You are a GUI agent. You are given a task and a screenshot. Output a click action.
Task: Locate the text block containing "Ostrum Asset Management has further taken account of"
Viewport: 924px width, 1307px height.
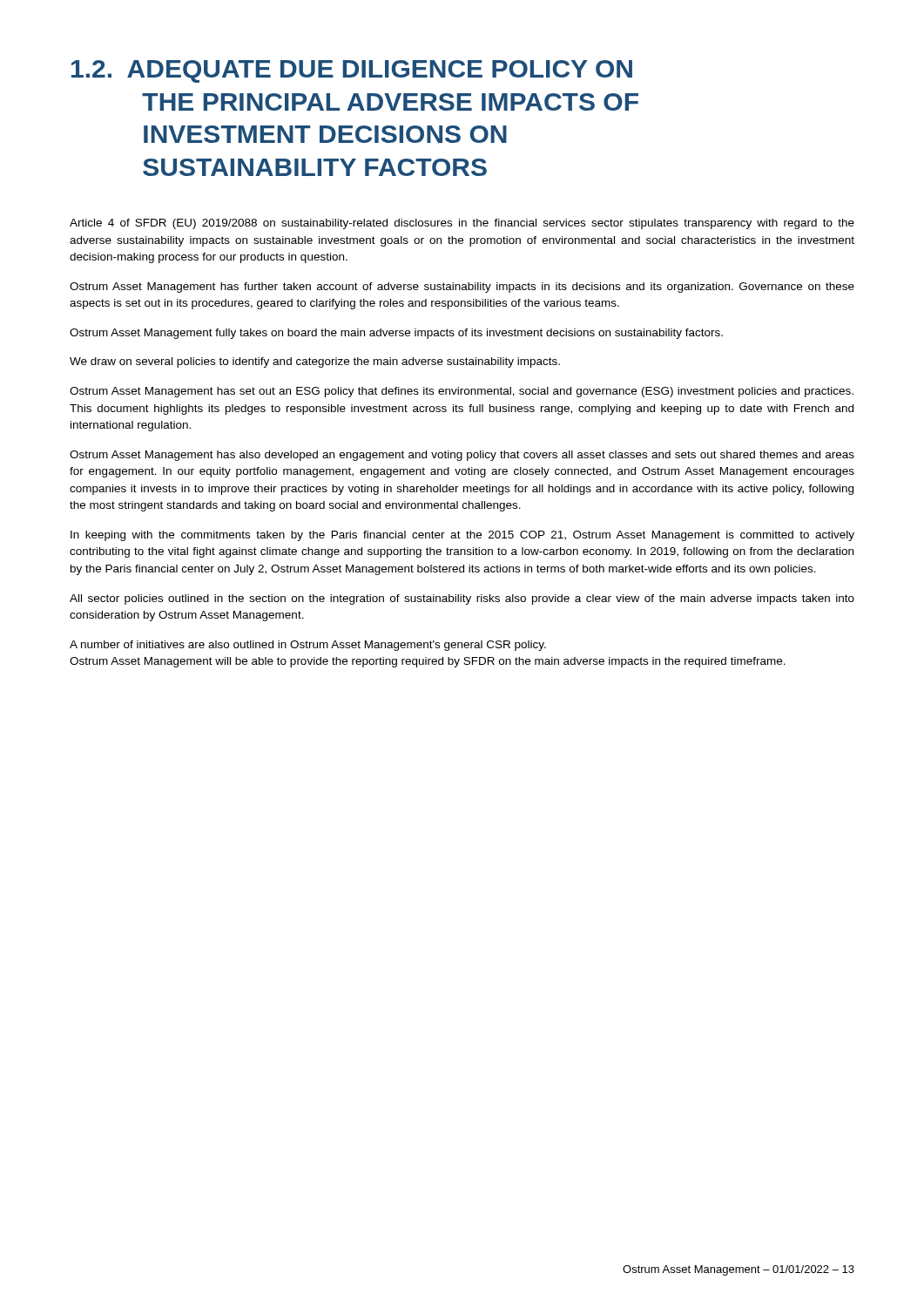[462, 294]
